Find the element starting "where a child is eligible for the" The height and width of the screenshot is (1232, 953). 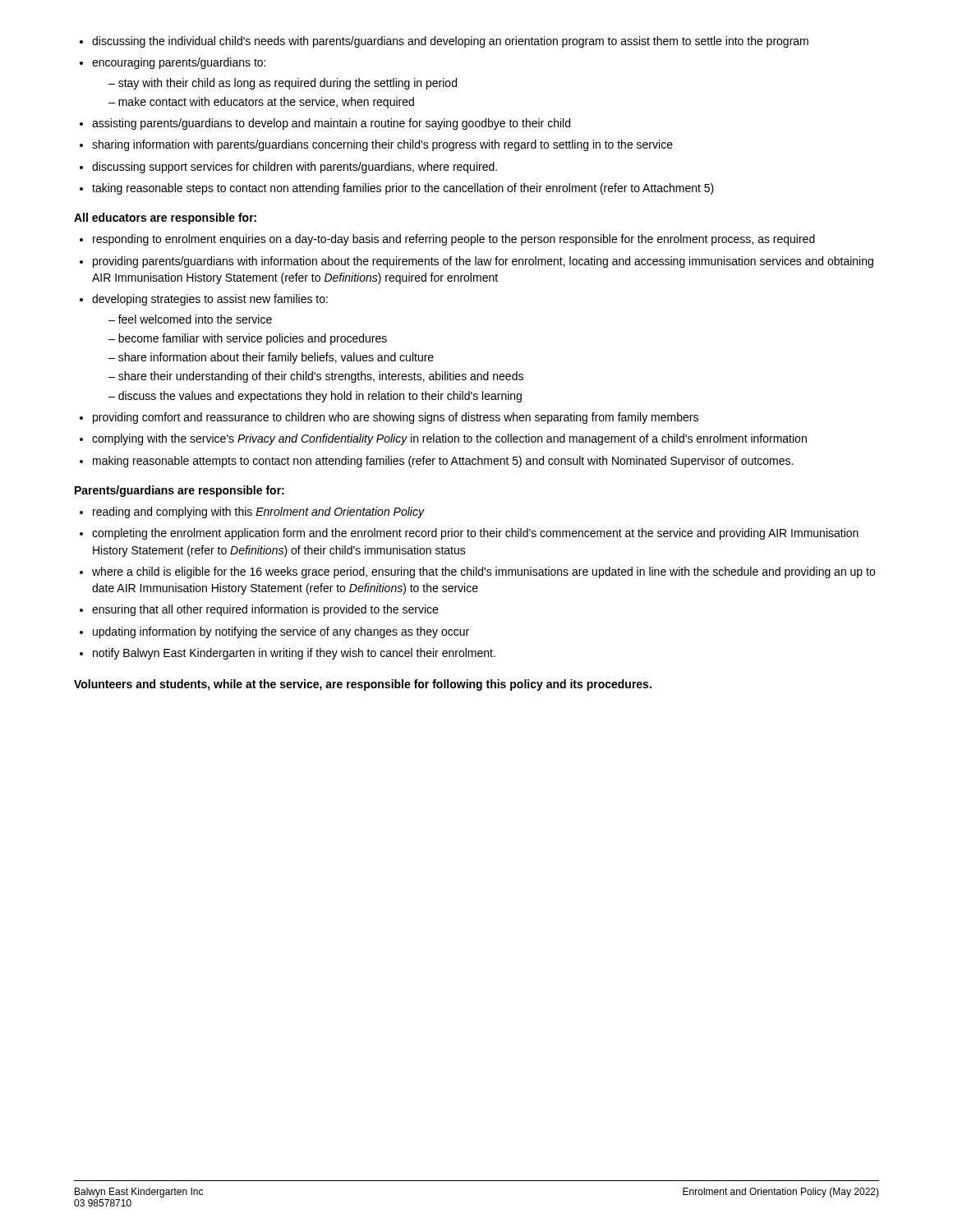[484, 580]
